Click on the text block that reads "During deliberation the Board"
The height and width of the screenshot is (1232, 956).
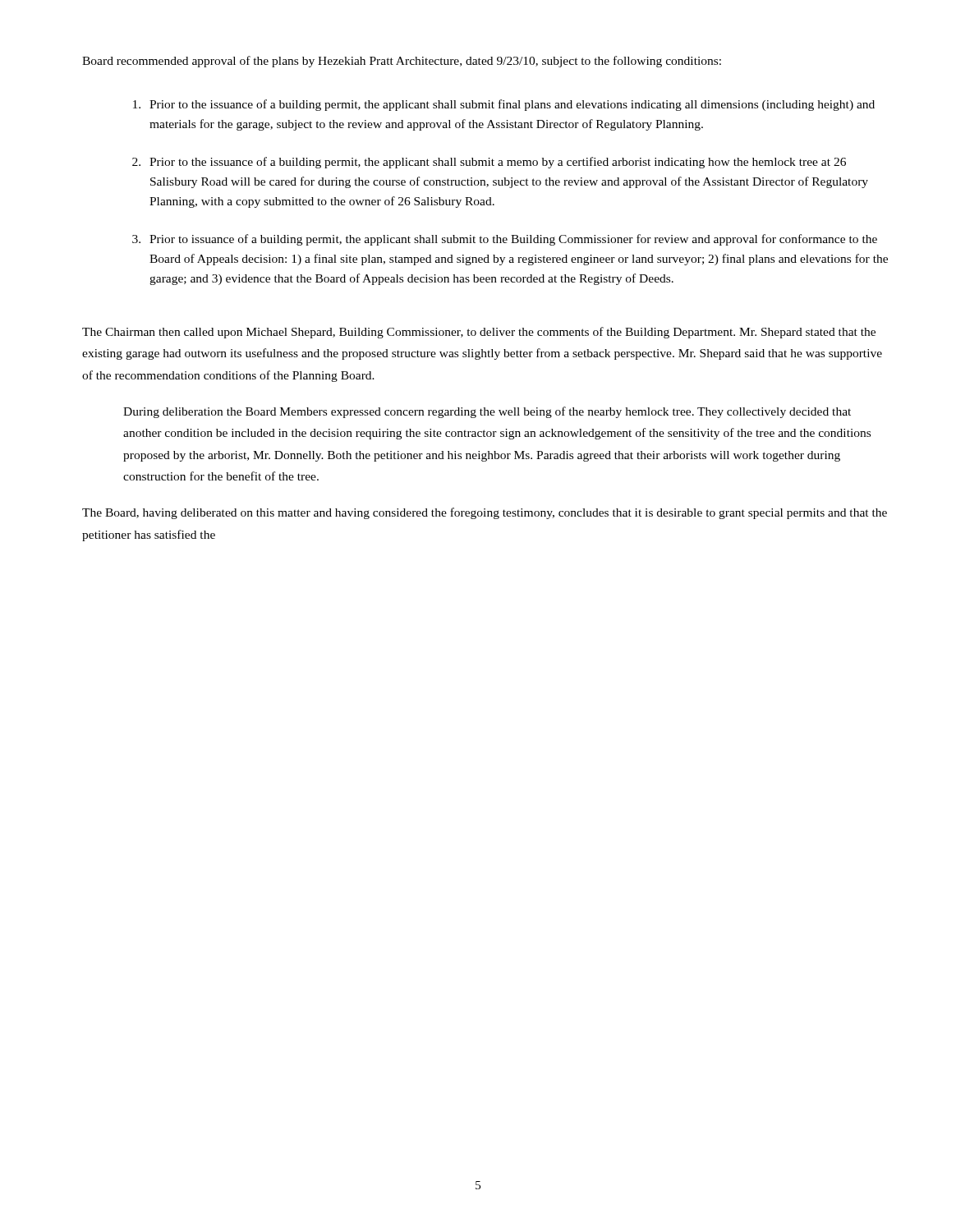click(497, 444)
